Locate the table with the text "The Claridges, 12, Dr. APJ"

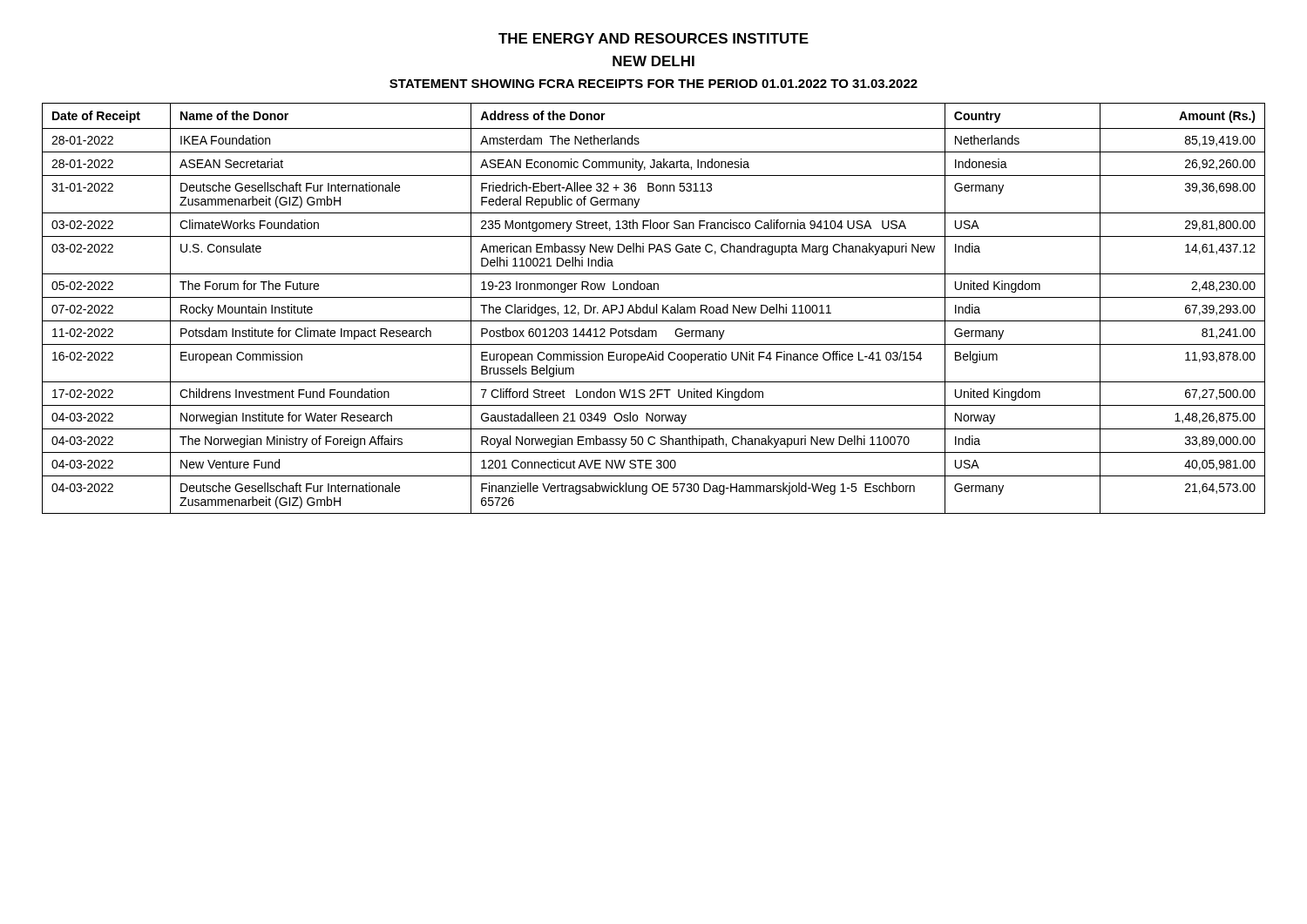tap(654, 308)
